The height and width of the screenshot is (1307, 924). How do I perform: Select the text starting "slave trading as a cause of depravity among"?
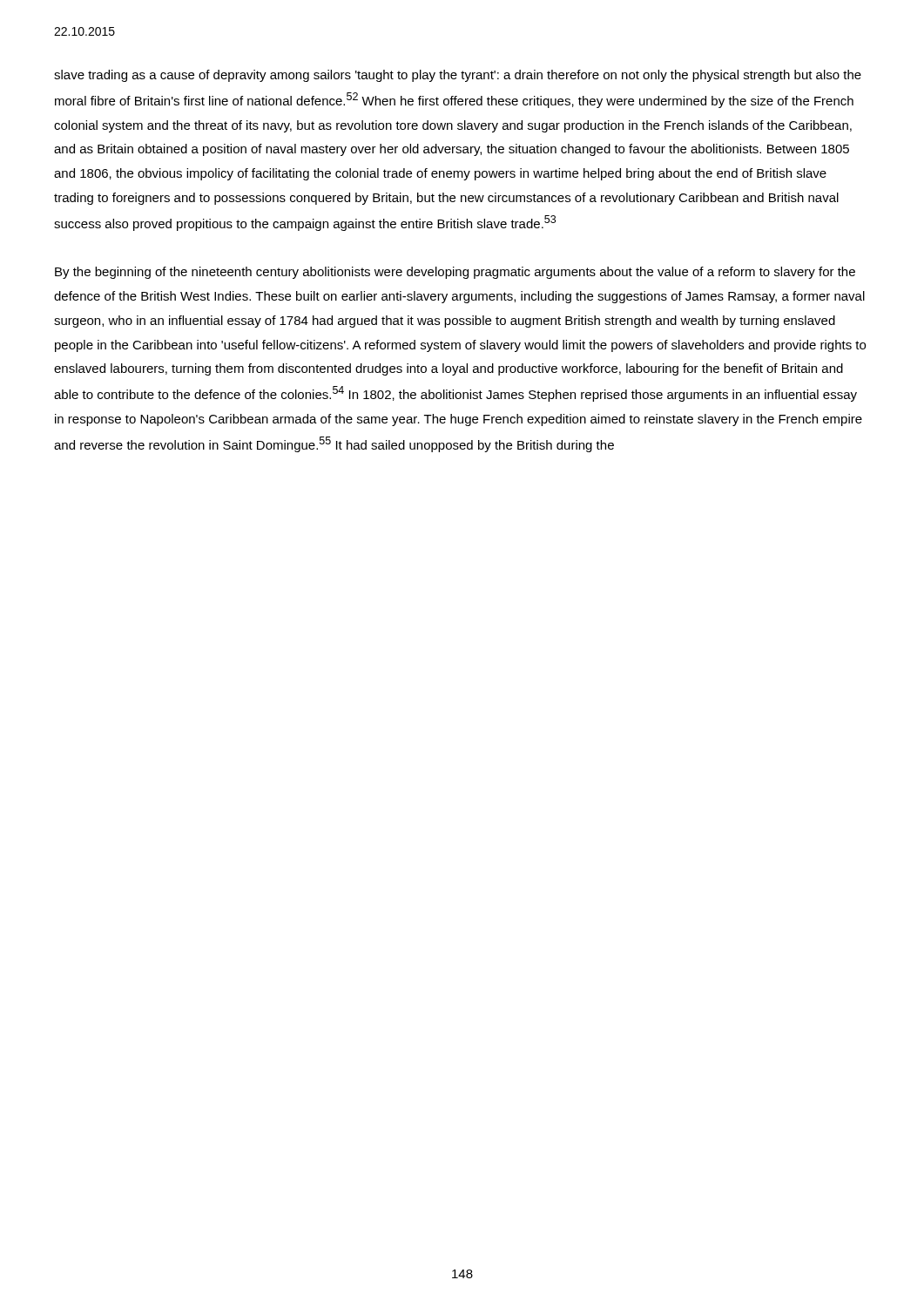[458, 149]
